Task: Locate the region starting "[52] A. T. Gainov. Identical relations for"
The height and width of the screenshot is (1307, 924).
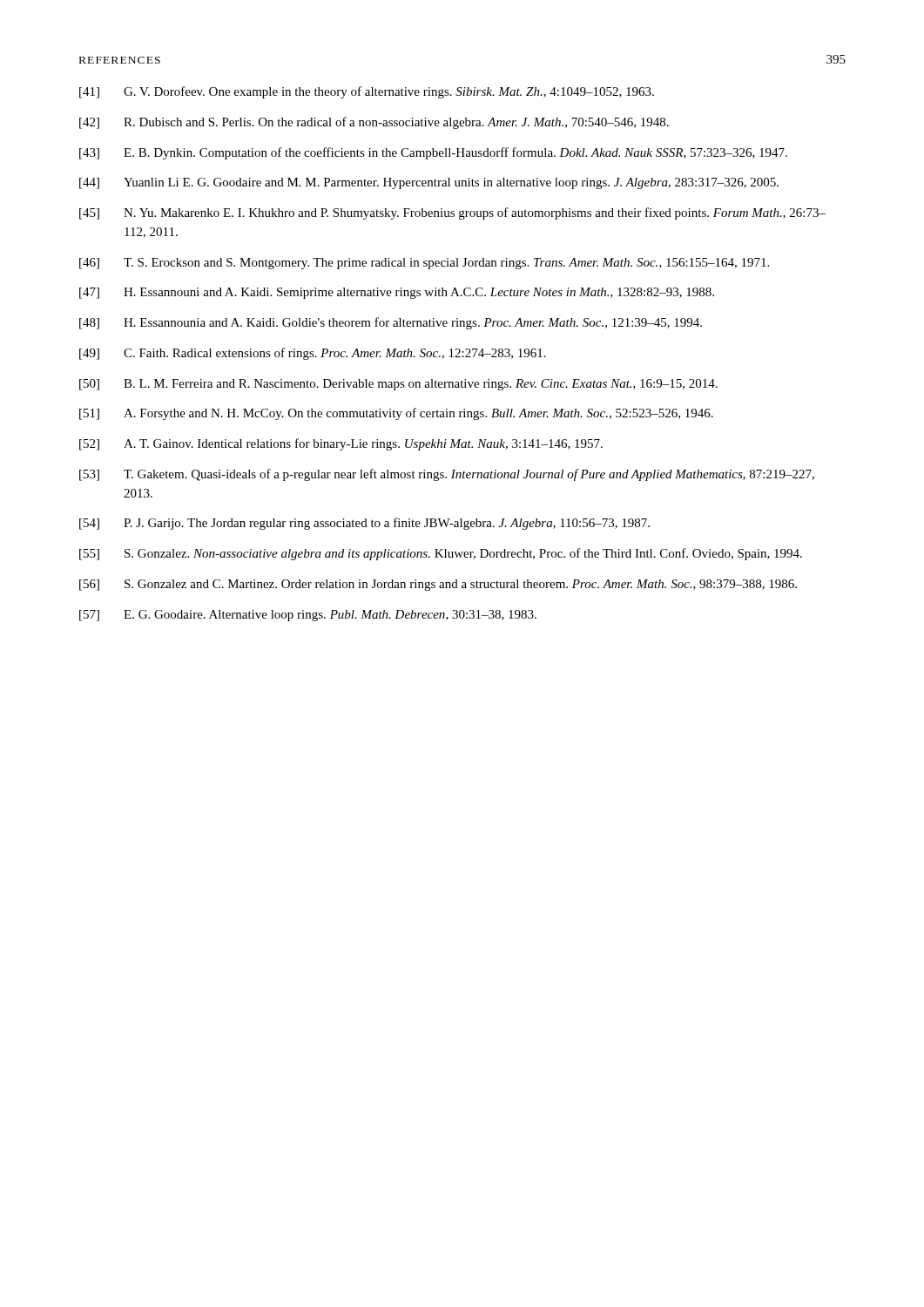Action: (462, 444)
